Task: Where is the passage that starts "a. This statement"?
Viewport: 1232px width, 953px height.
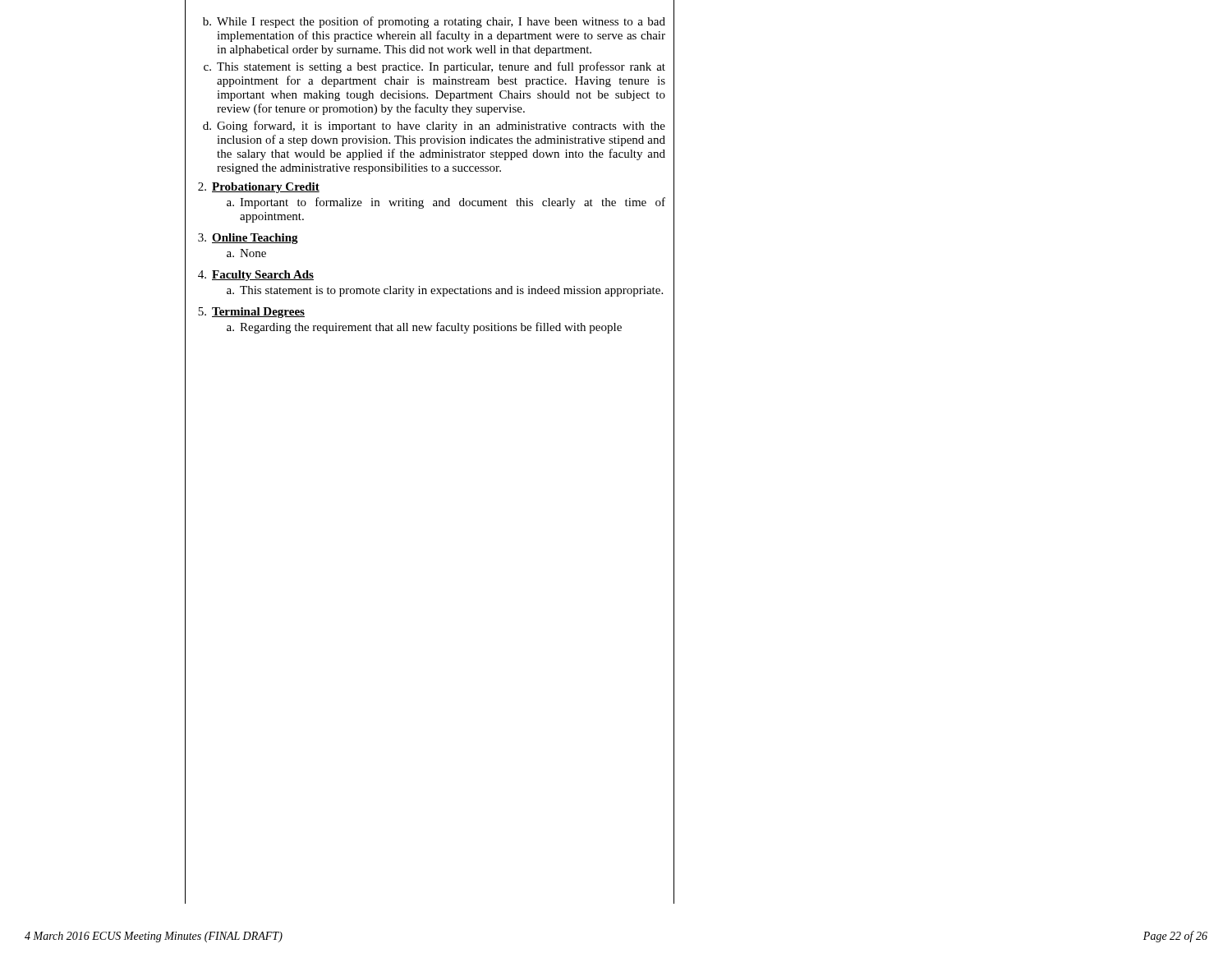Action: coord(439,290)
